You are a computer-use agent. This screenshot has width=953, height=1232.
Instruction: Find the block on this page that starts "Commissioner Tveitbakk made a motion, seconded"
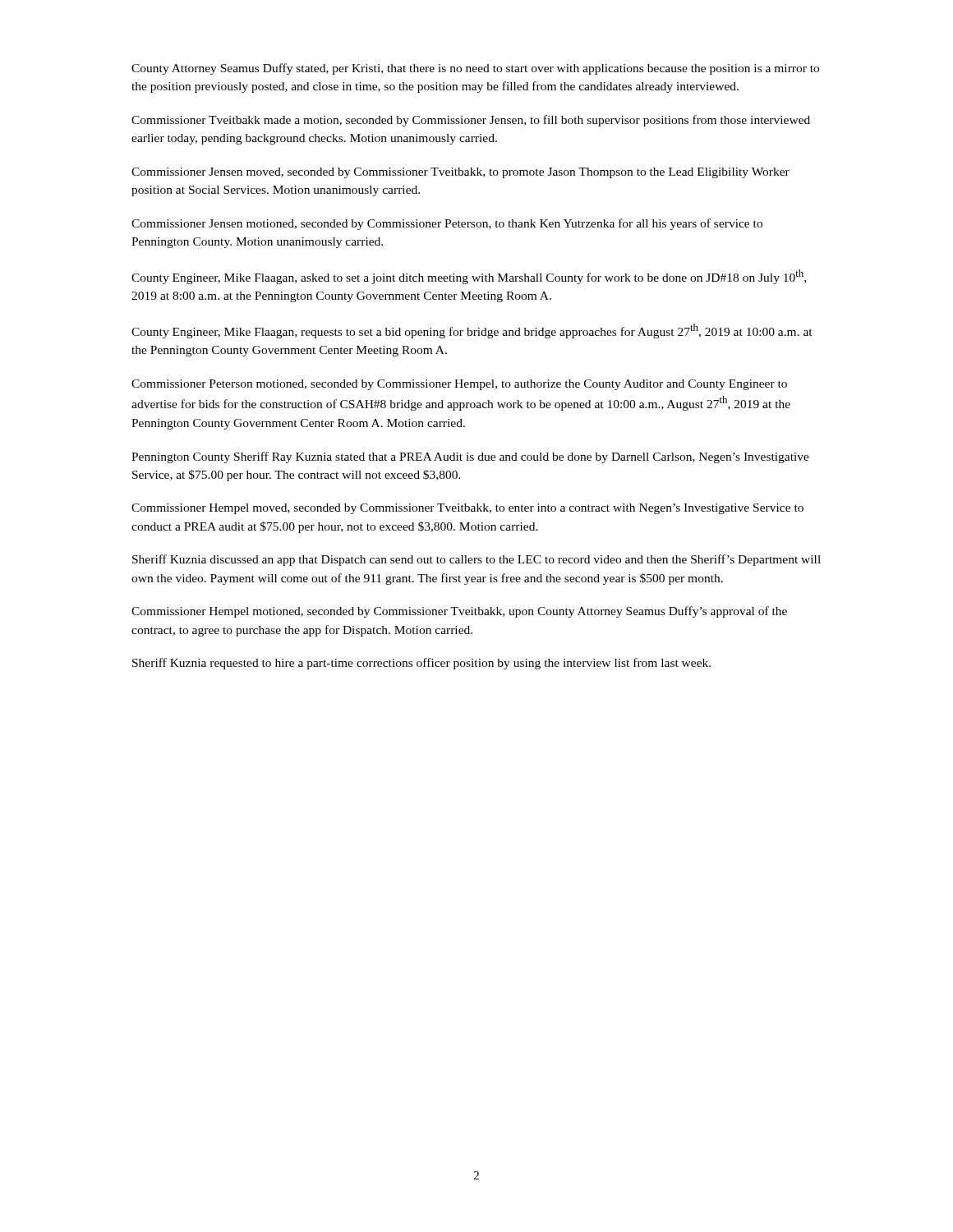coord(471,129)
